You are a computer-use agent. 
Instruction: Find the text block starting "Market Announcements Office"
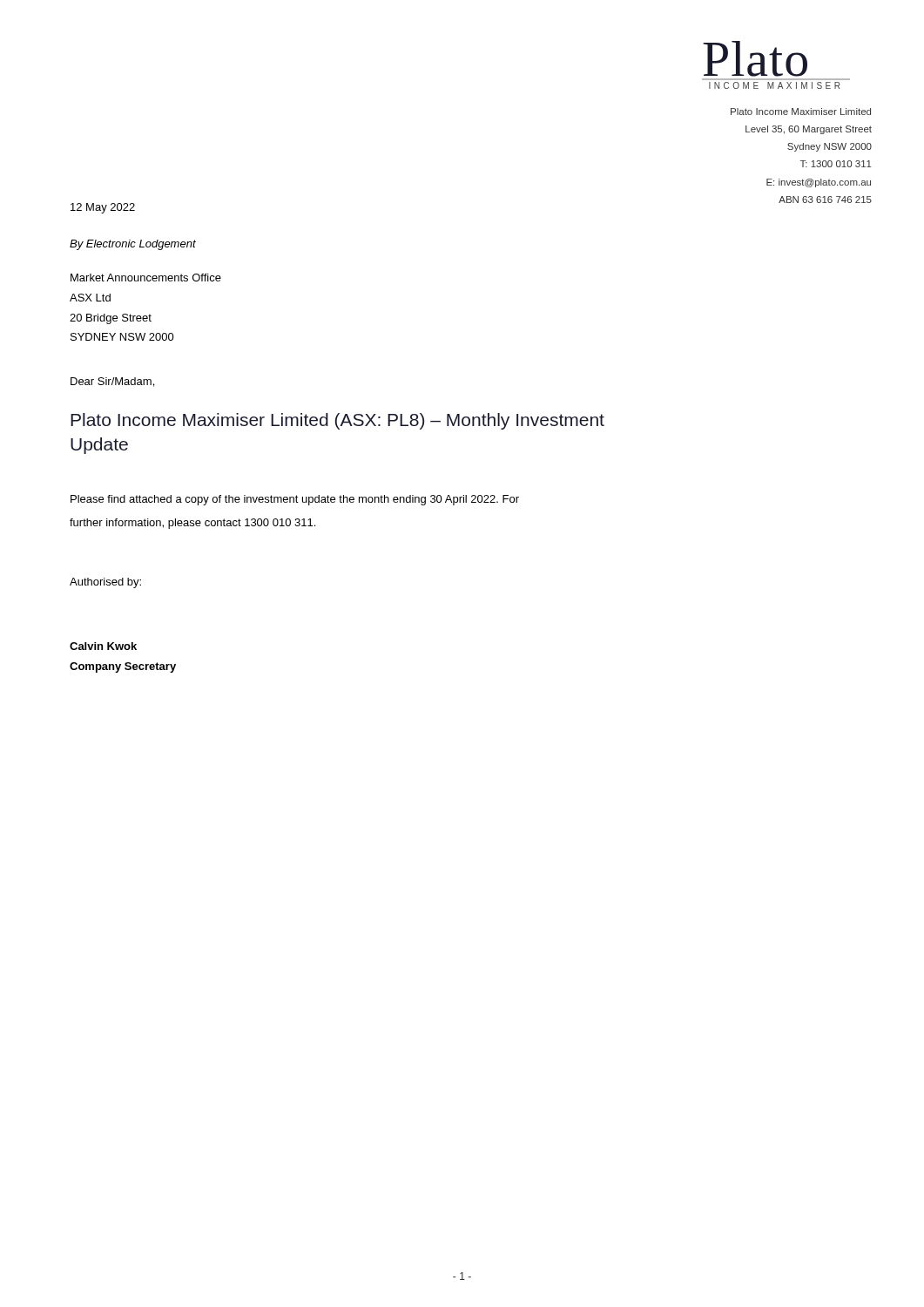pyautogui.click(x=145, y=307)
